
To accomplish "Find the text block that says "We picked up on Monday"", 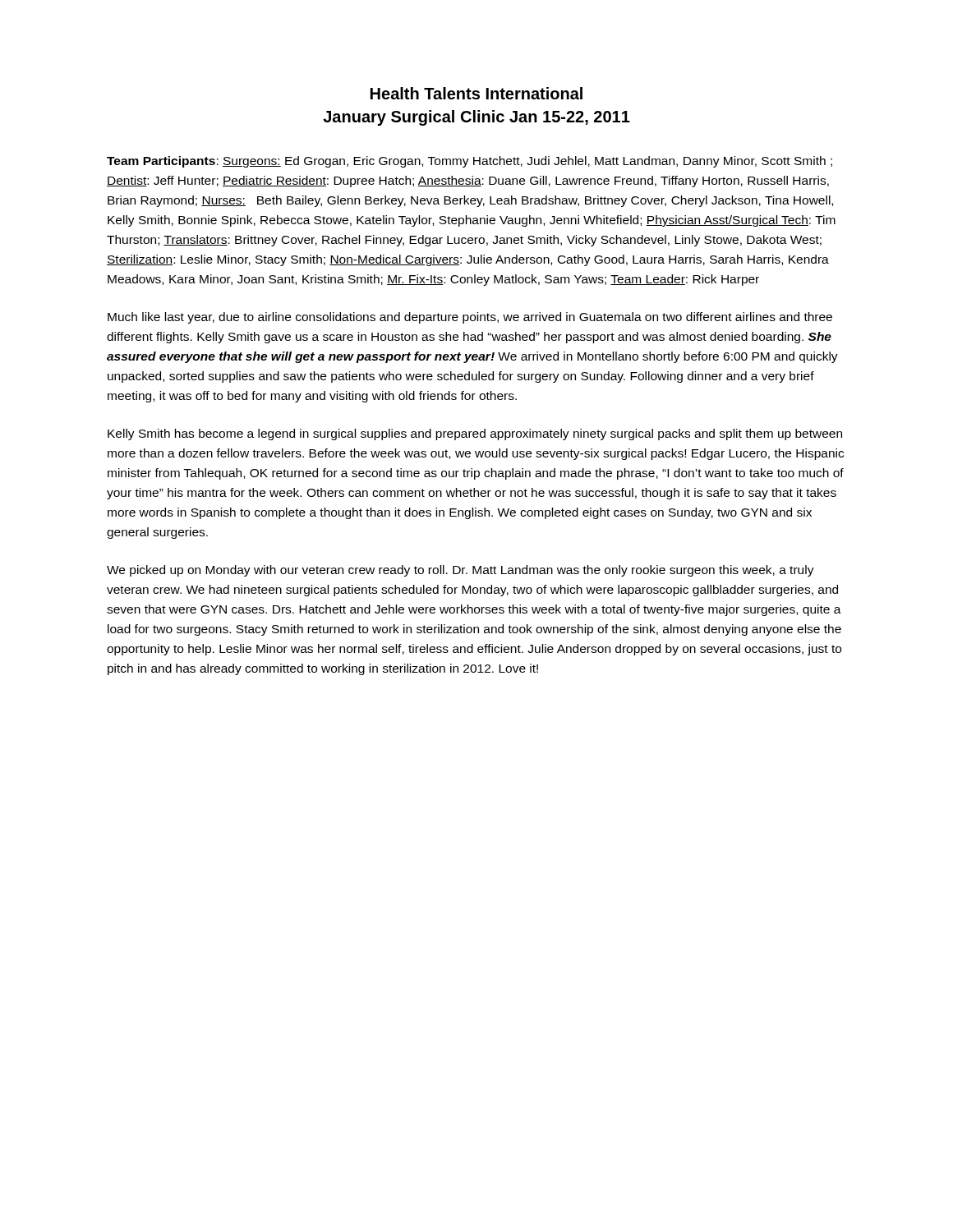I will click(x=474, y=619).
